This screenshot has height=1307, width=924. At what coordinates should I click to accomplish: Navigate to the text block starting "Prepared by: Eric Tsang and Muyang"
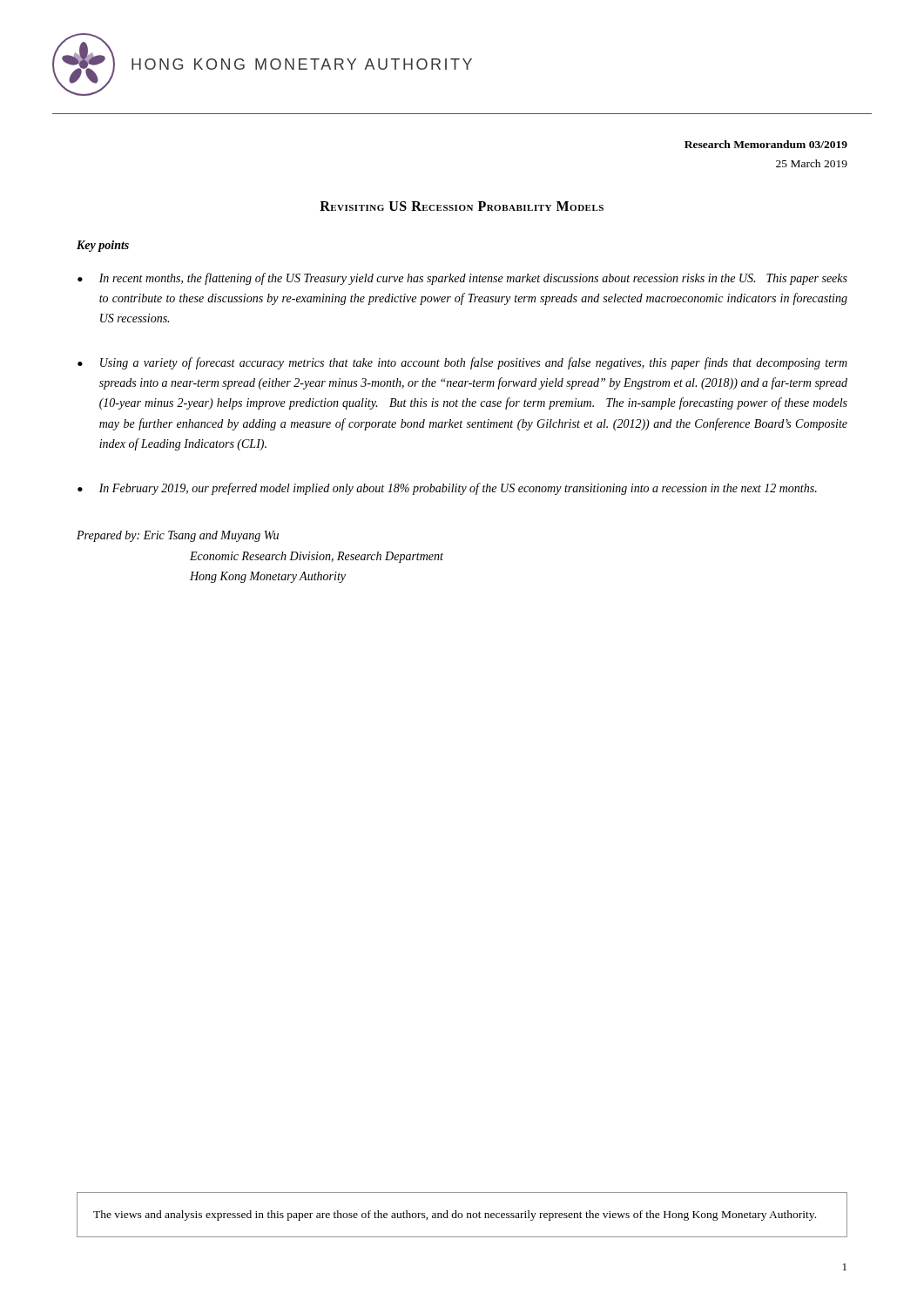pyautogui.click(x=260, y=556)
